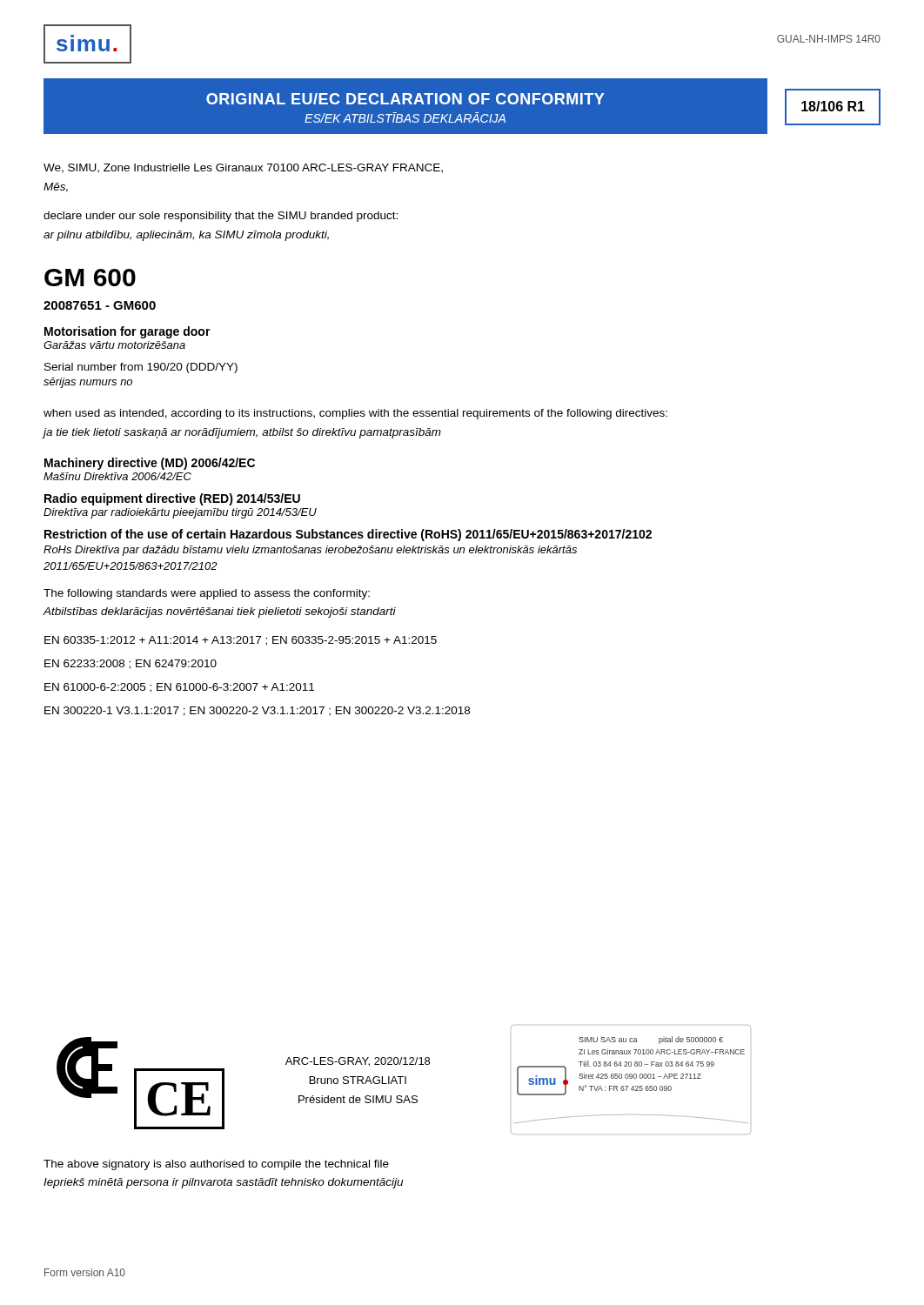This screenshot has height=1305, width=924.
Task: Click on the text starting "EN 300220-1 V3.1.1:2017 ; EN 300220-2 V3.1.1:2017 ;"
Action: pyautogui.click(x=257, y=710)
